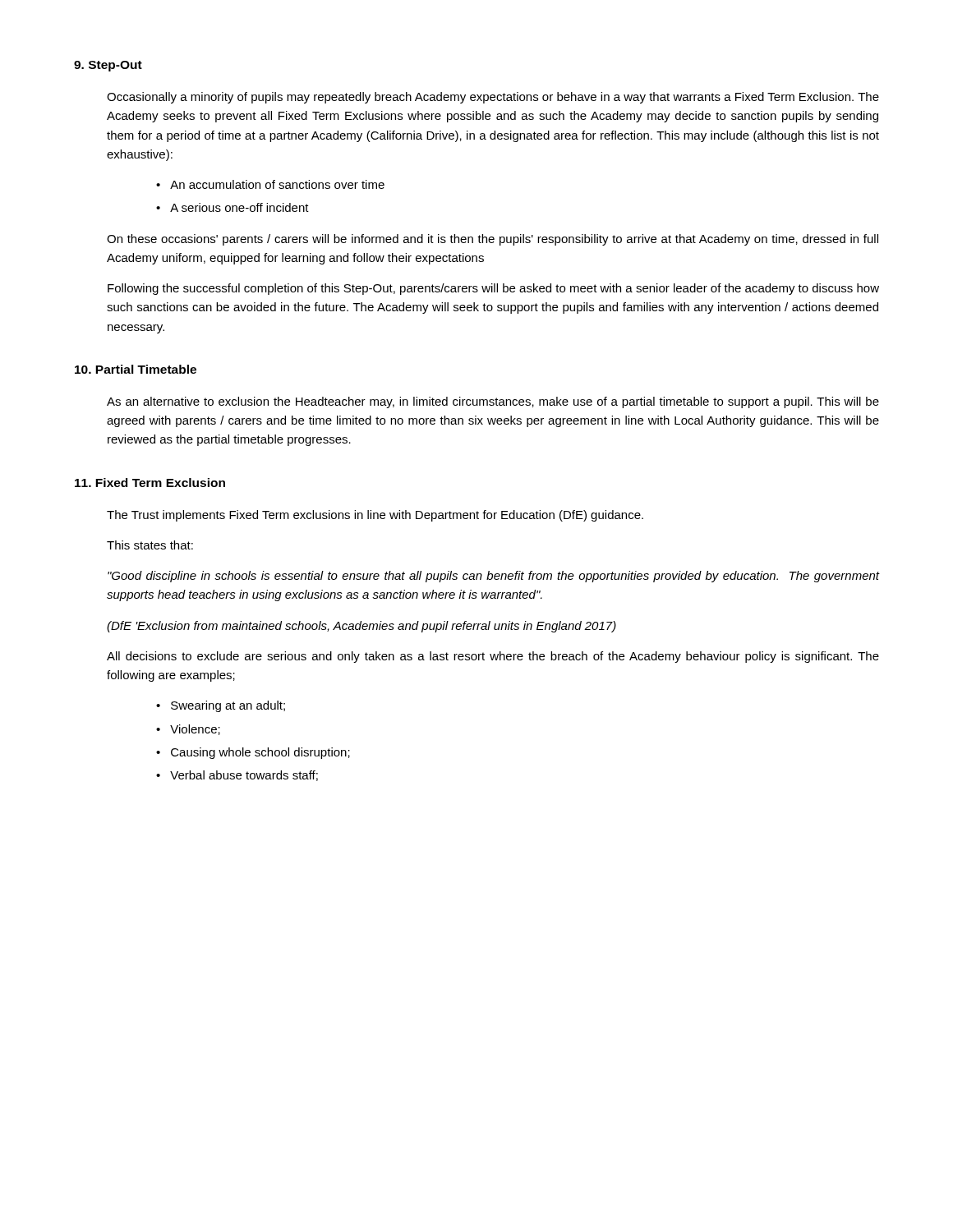Find the text block with the text "The Trust implements Fixed Term exclusions in"
The image size is (953, 1232).
[x=376, y=514]
